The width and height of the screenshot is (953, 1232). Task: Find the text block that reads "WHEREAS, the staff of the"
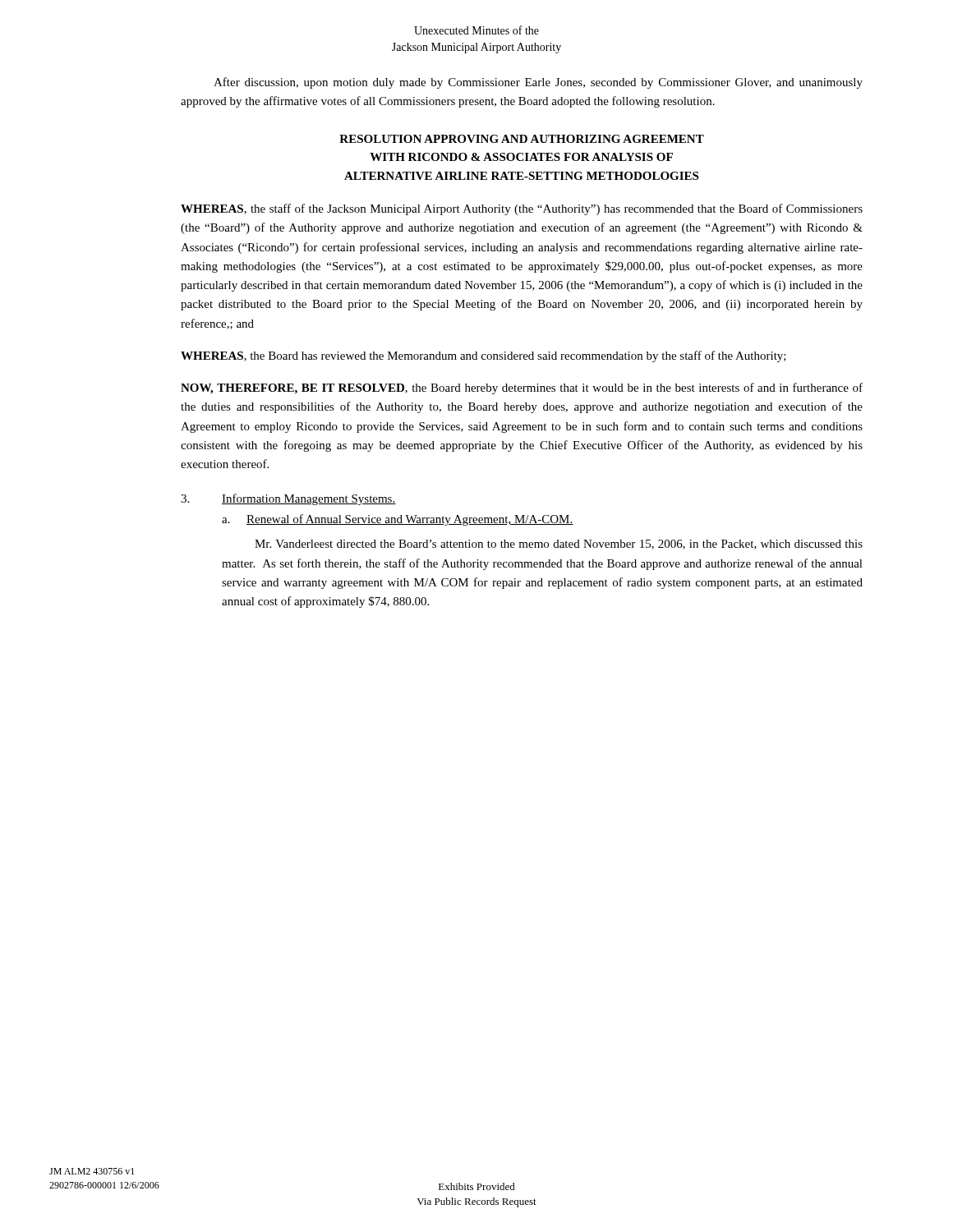(522, 266)
